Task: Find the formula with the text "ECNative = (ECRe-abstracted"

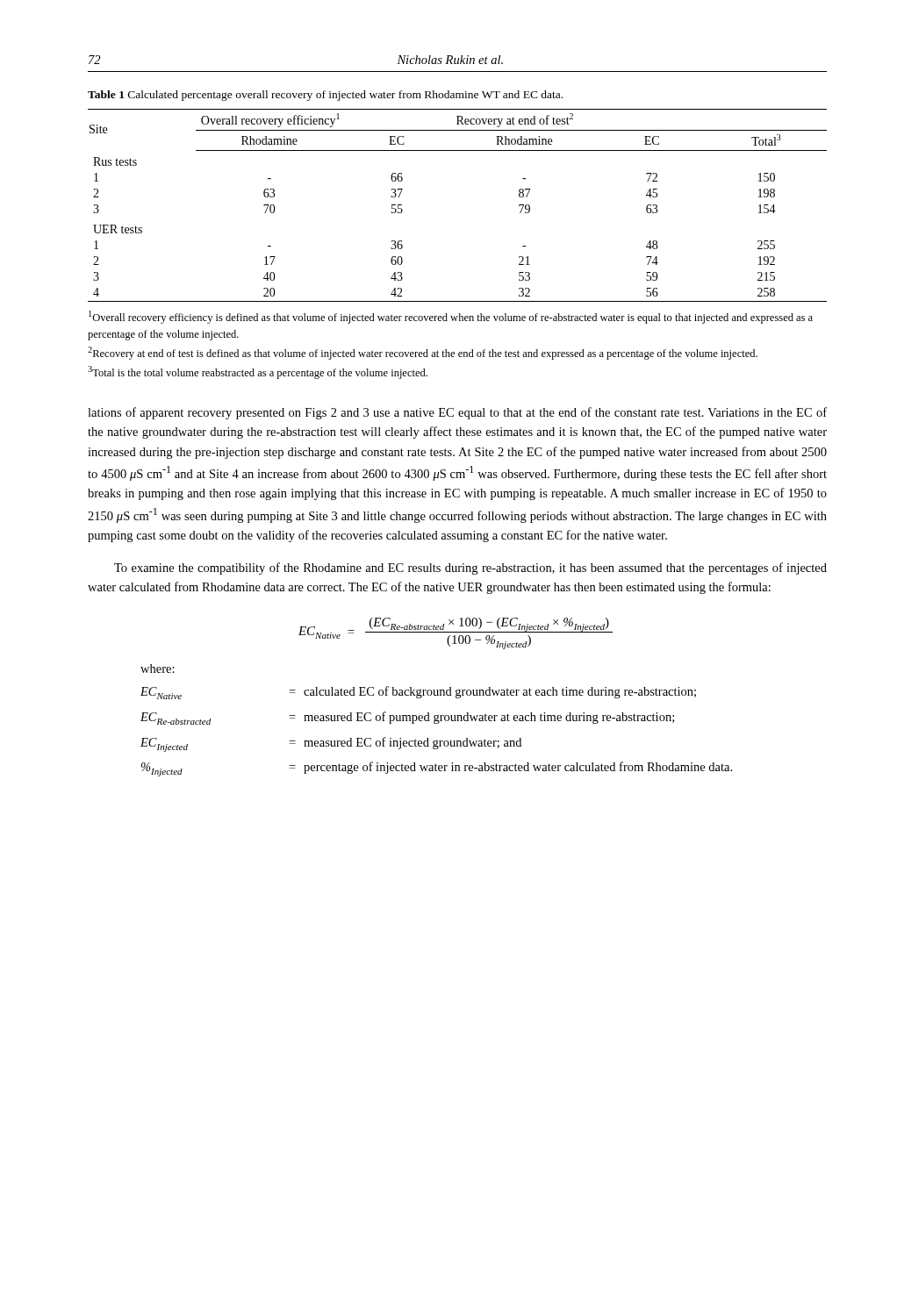Action: (x=457, y=632)
